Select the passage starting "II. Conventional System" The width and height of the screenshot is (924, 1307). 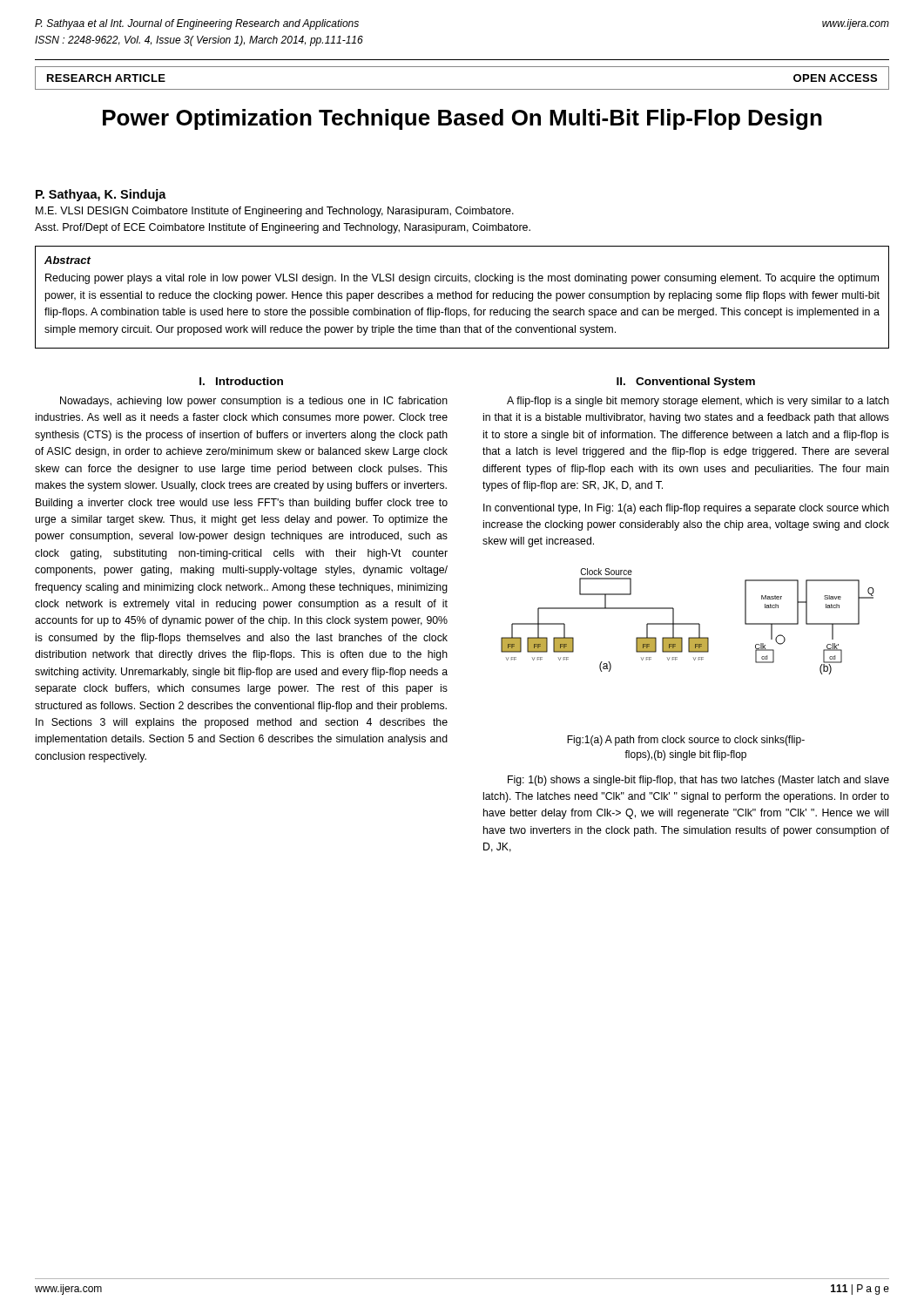coord(686,381)
